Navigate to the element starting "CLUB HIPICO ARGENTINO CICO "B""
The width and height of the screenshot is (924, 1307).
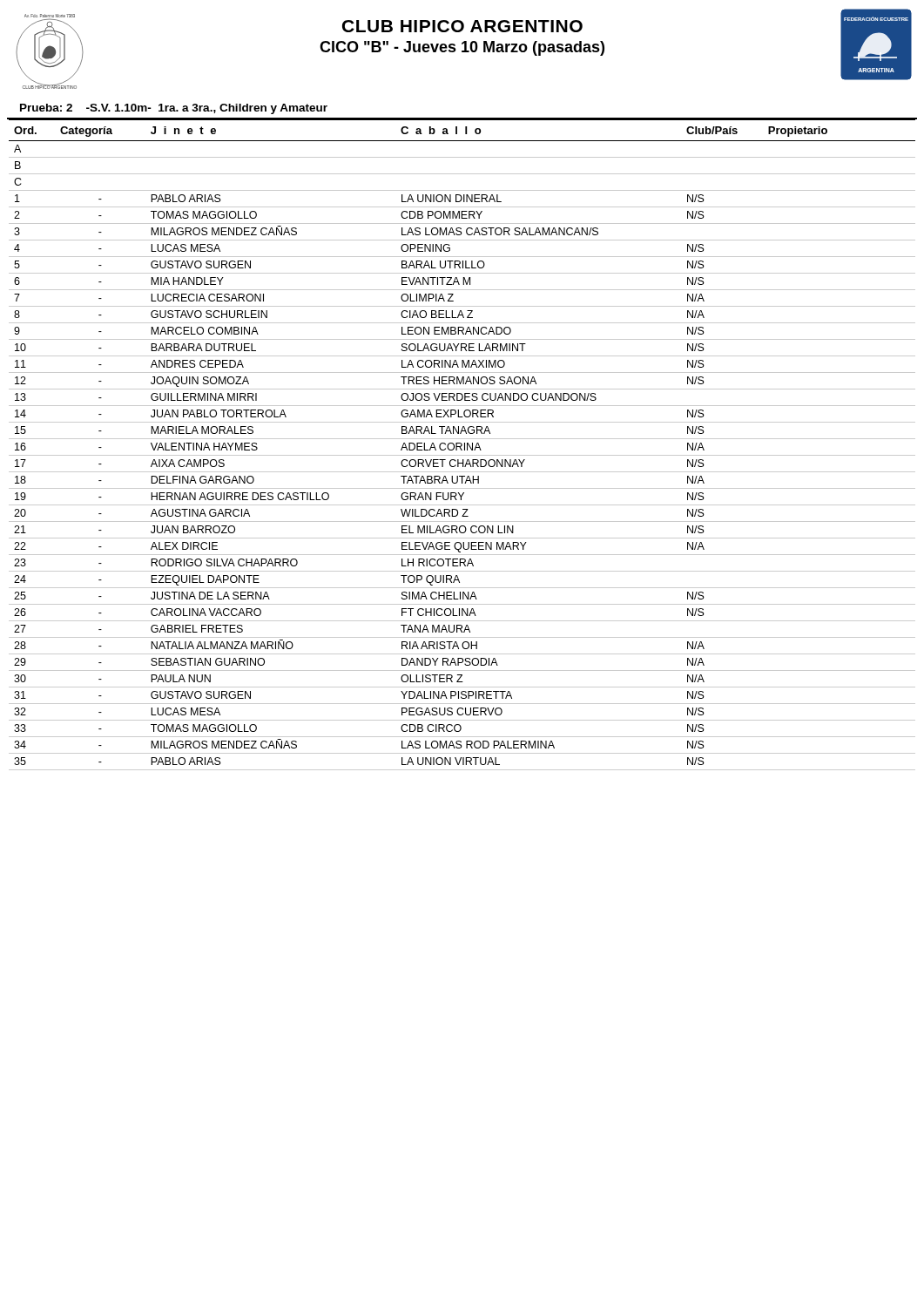click(x=462, y=36)
